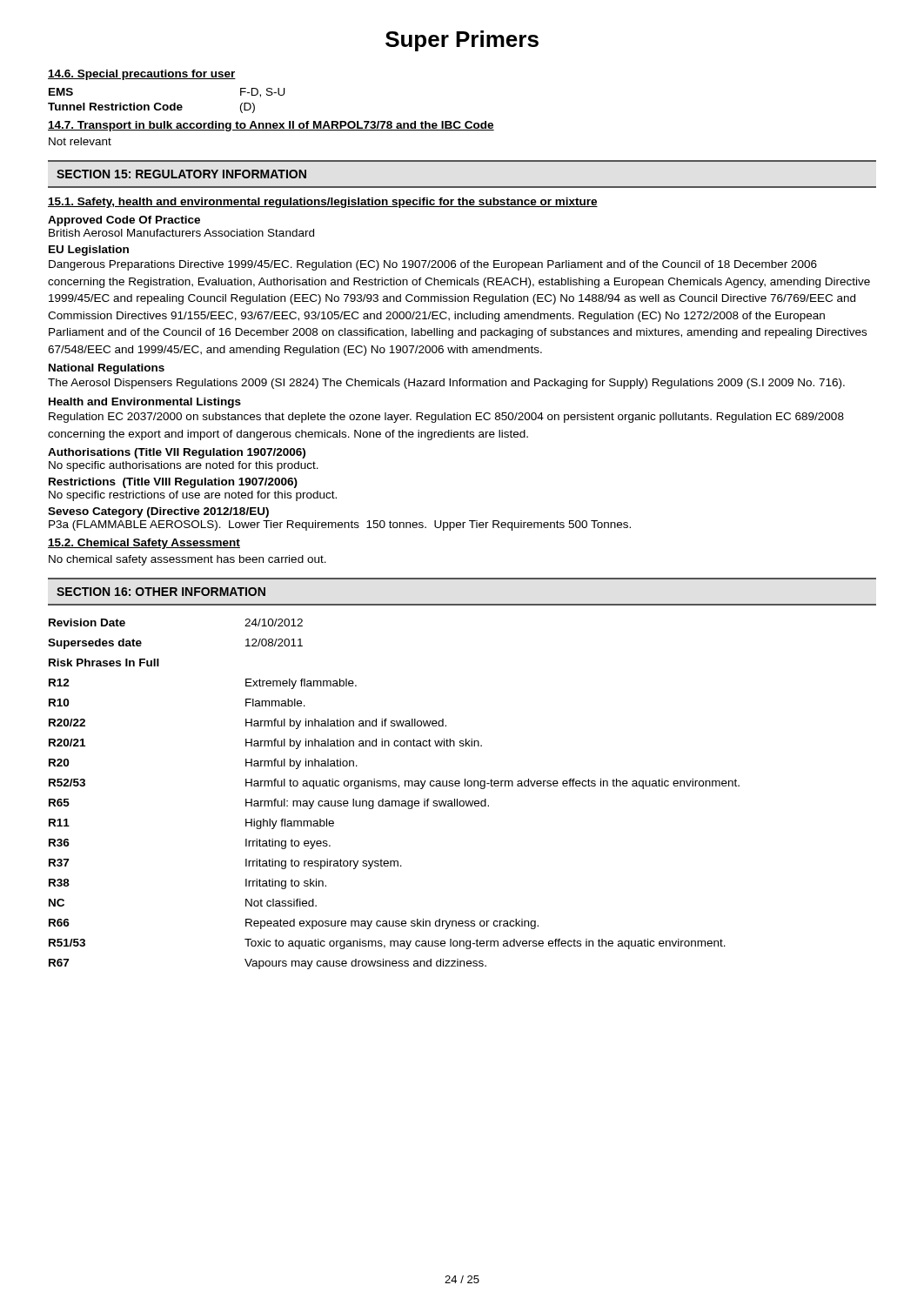Find the block on this page that starts "Health and Environmental"
Image resolution: width=924 pixels, height=1305 pixels.
(x=144, y=401)
